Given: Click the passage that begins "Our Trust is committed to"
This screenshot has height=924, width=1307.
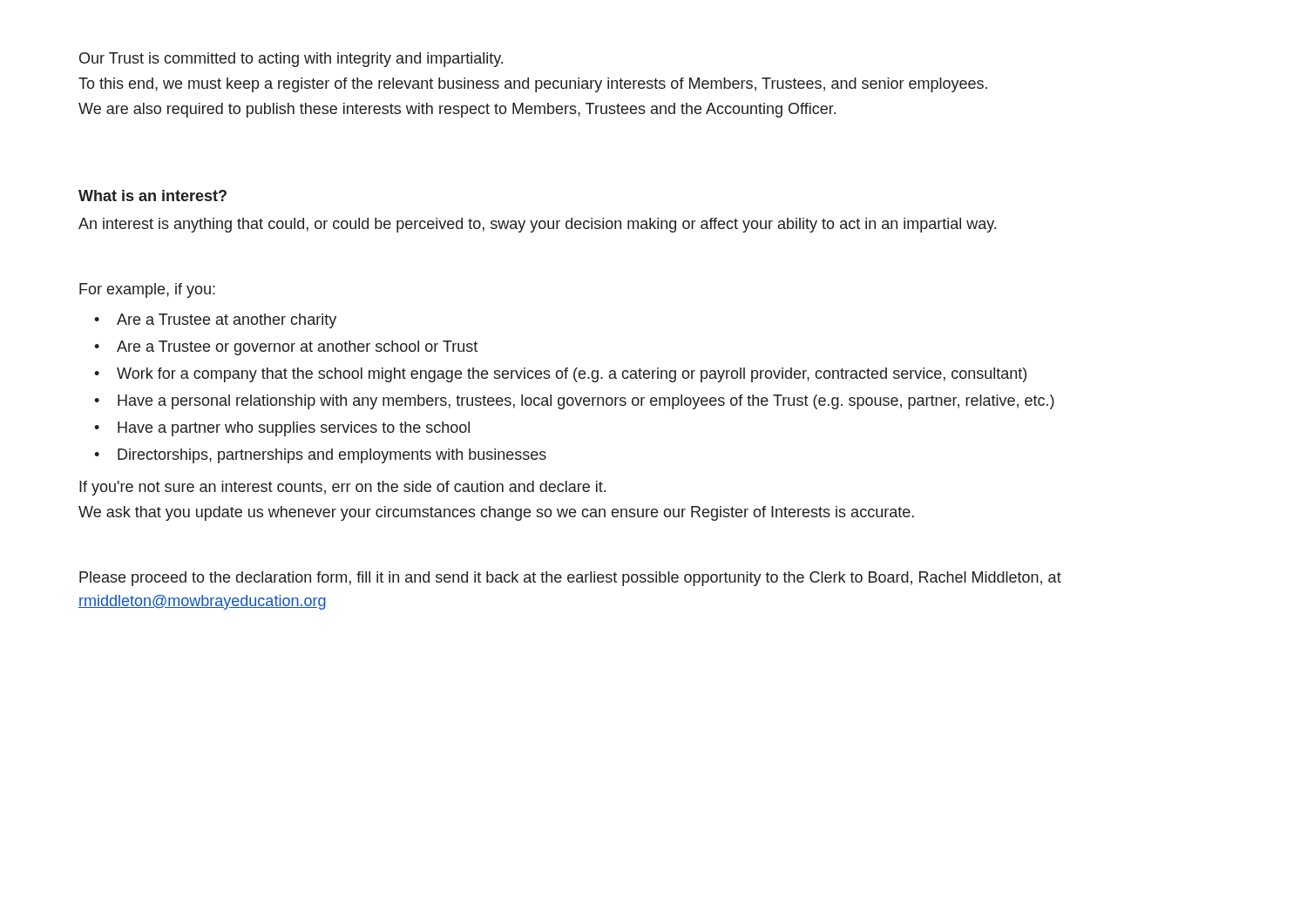Looking at the screenshot, I should [x=291, y=58].
